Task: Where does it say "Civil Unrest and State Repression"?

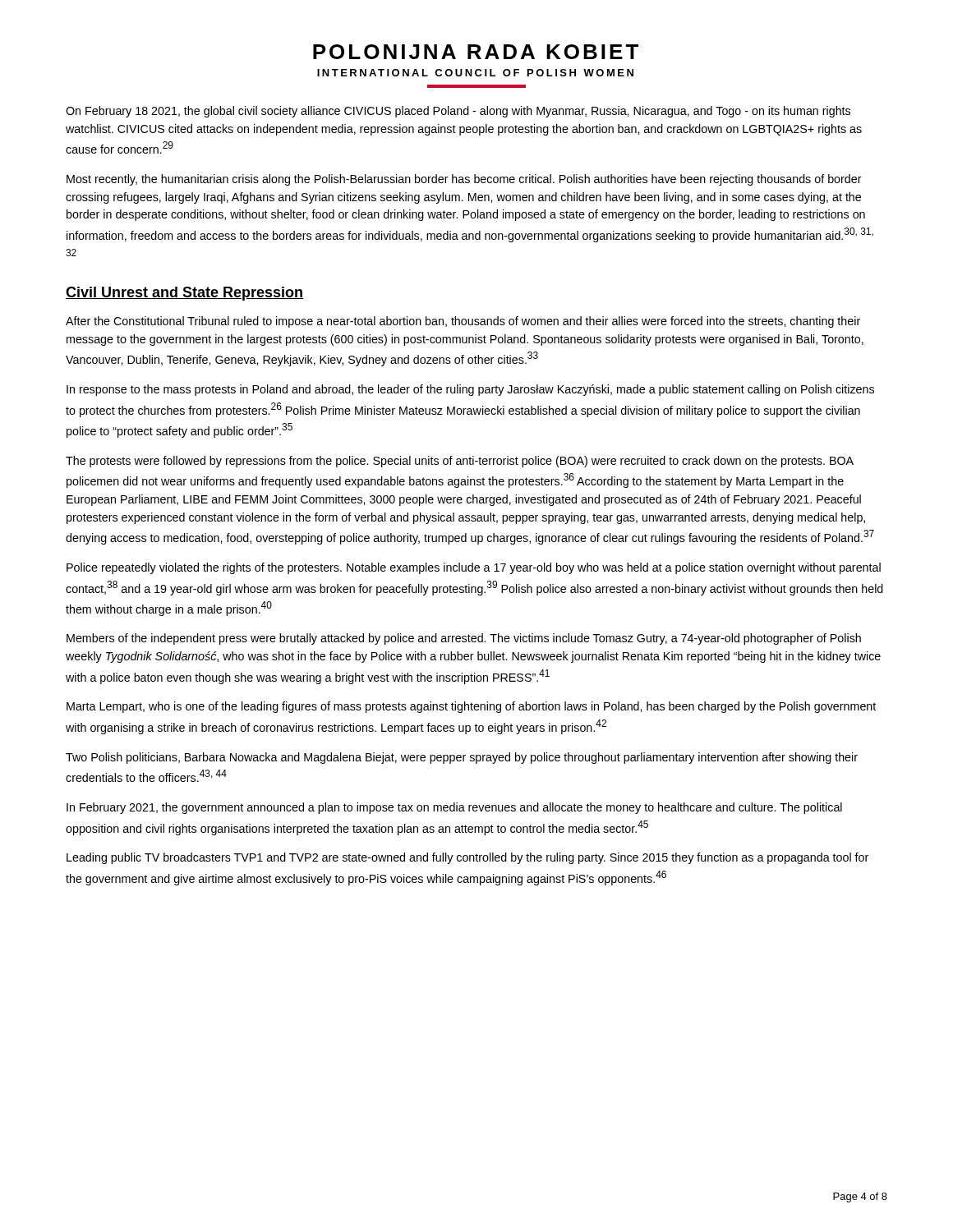Action: tap(185, 292)
